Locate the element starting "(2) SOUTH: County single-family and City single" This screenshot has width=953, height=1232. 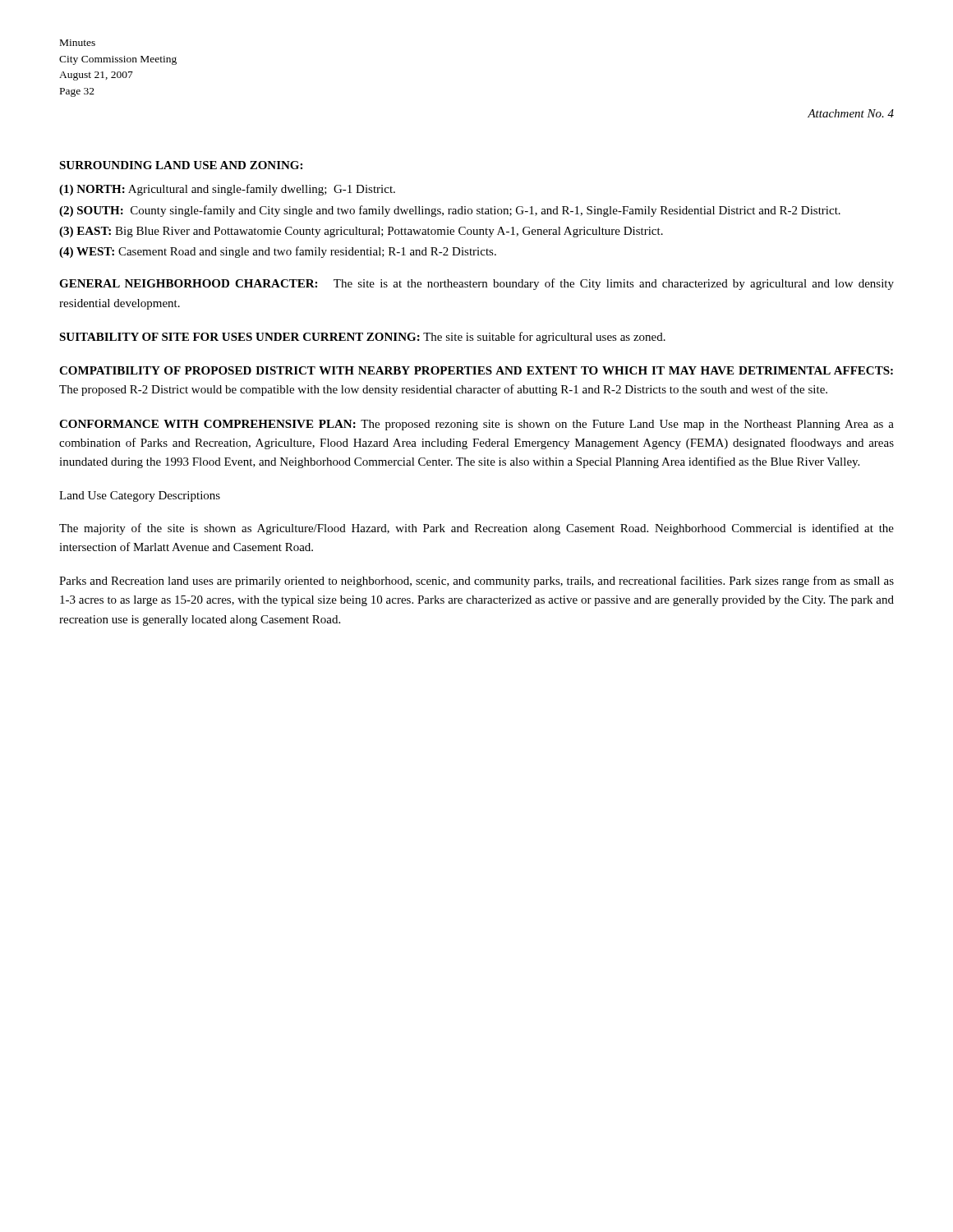coord(450,210)
